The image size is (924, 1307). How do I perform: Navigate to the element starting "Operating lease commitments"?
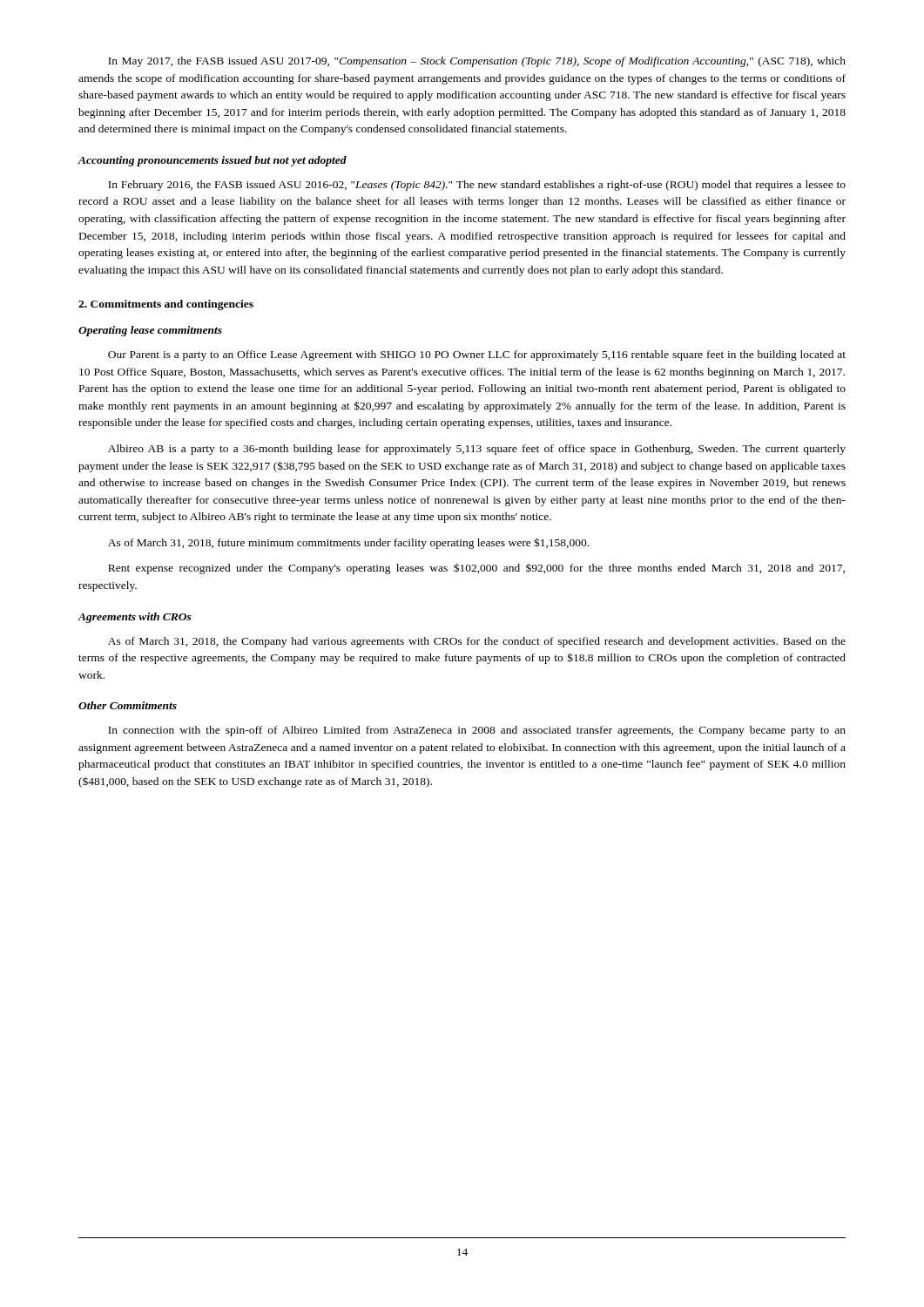click(x=150, y=330)
